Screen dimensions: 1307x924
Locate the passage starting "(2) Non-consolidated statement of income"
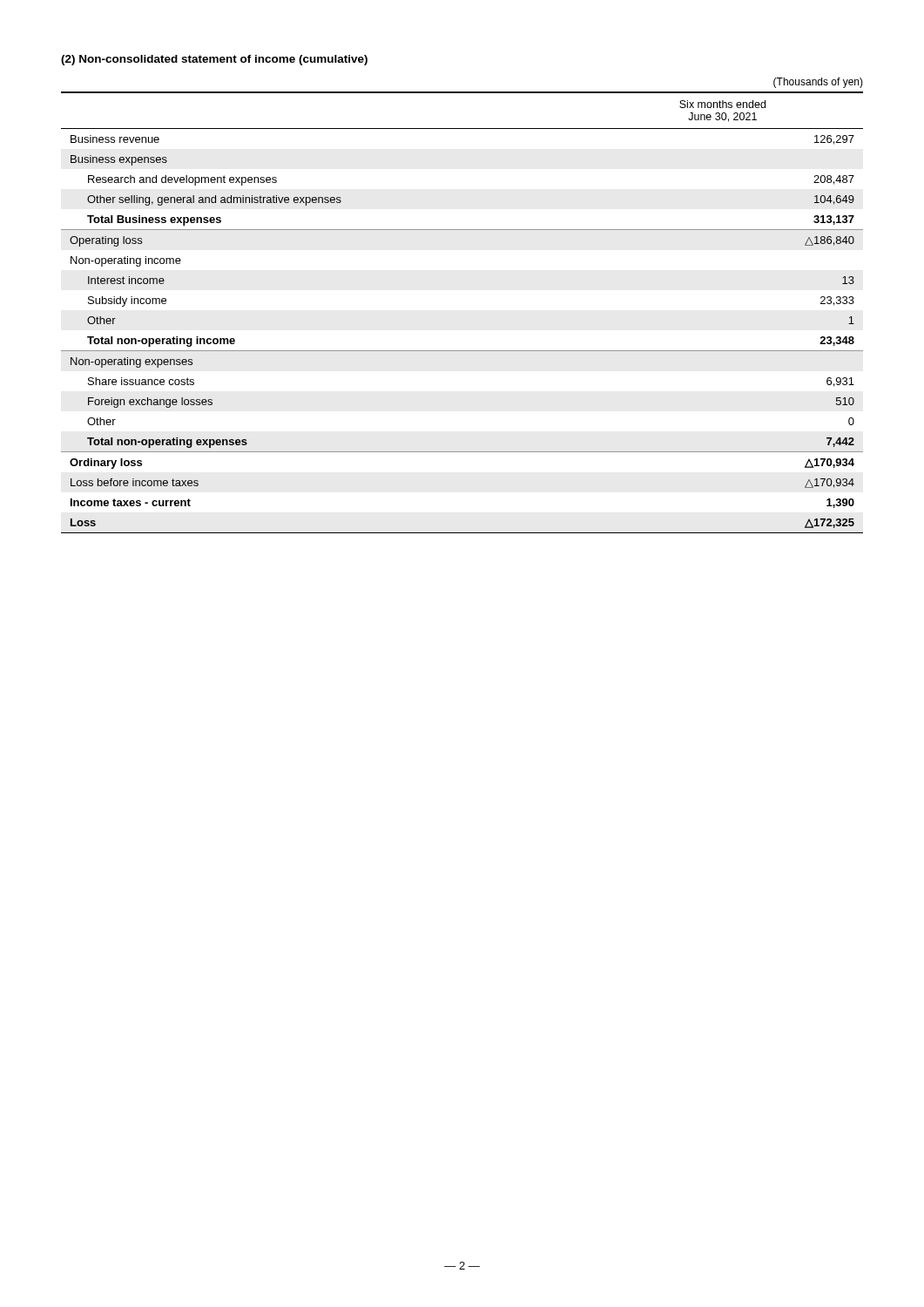pyautogui.click(x=215, y=59)
